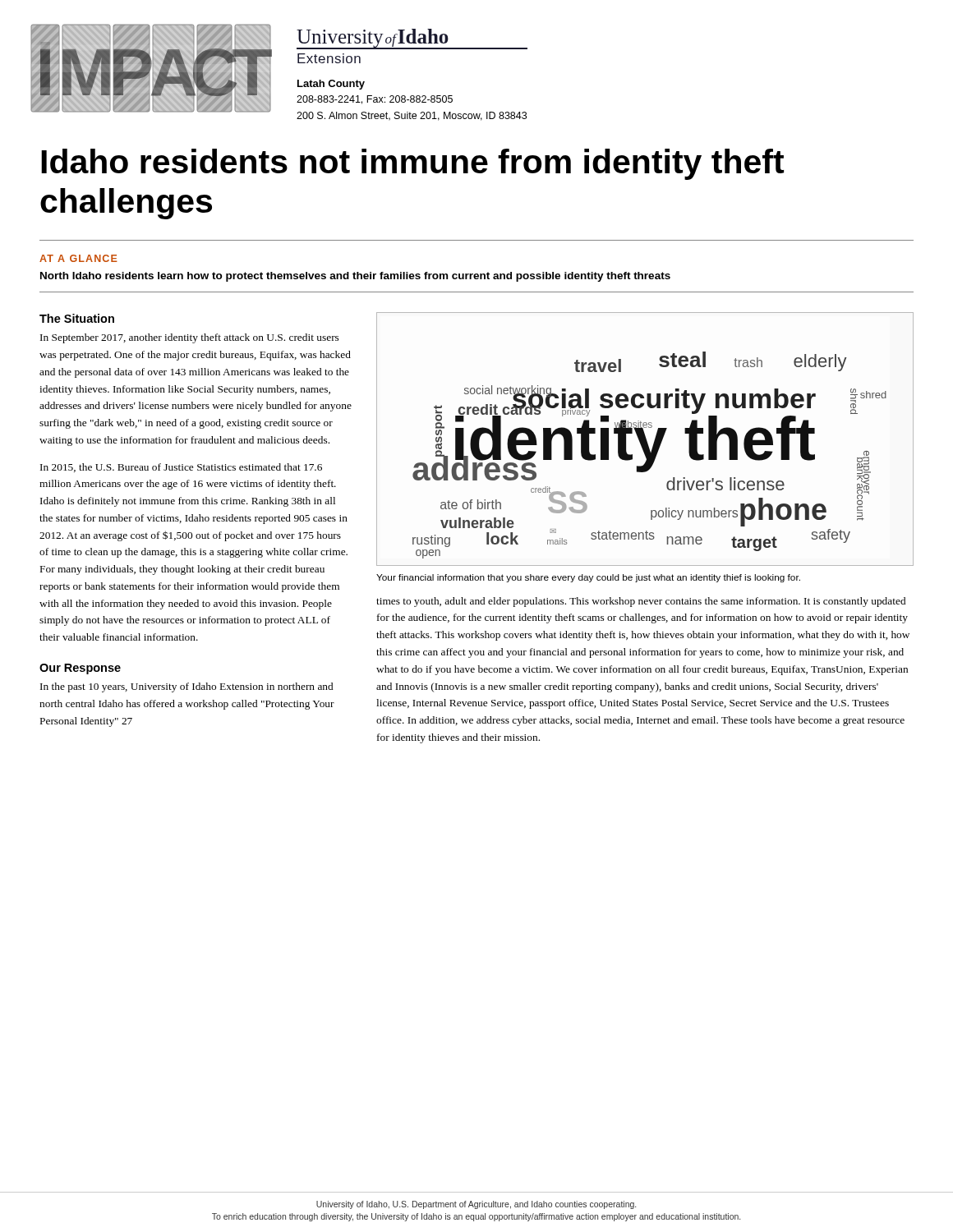Navigate to the passage starting "In 2015, the U.S."
Image resolution: width=953 pixels, height=1232 pixels.
click(x=194, y=552)
